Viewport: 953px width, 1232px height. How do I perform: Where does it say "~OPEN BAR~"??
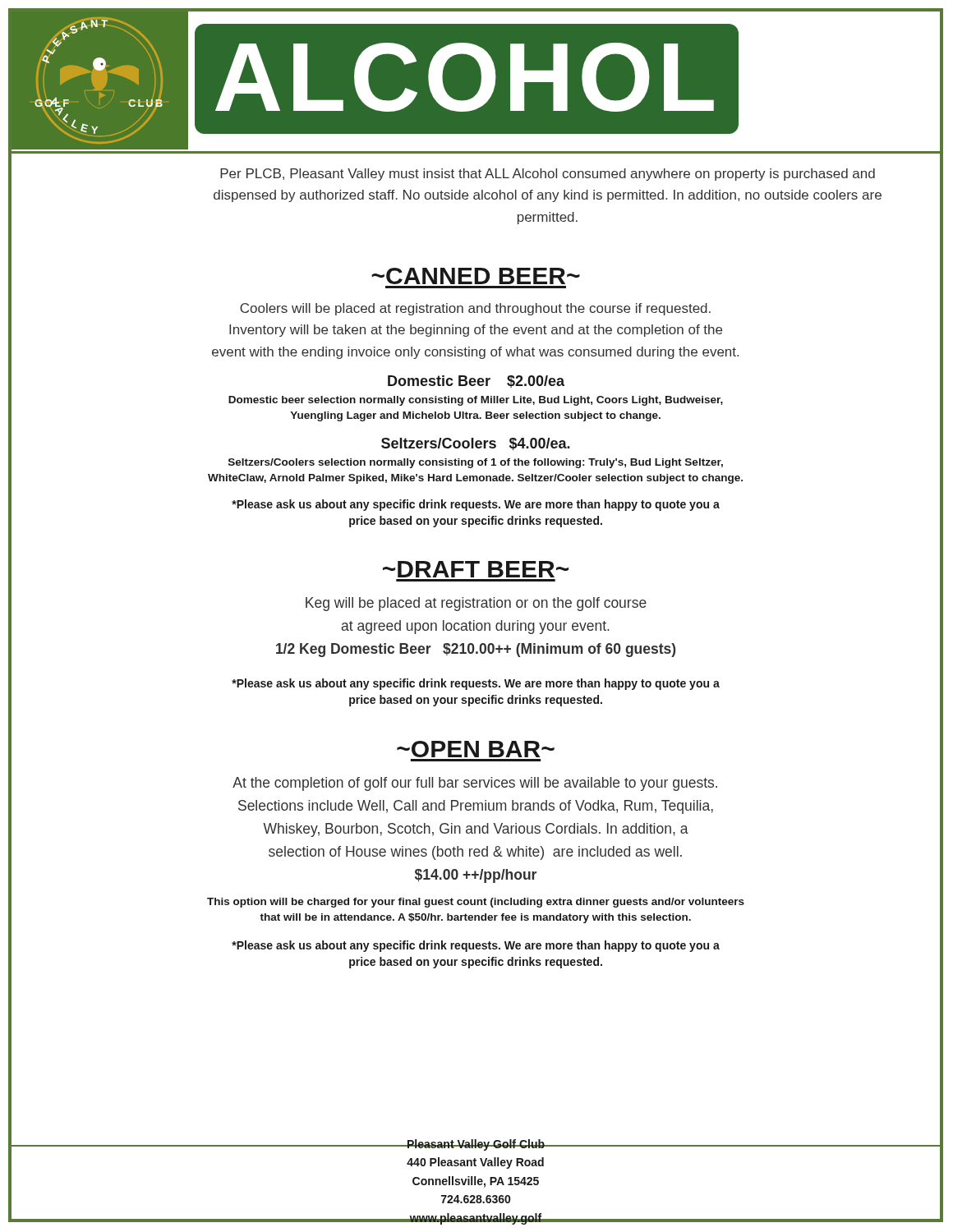pyautogui.click(x=476, y=748)
